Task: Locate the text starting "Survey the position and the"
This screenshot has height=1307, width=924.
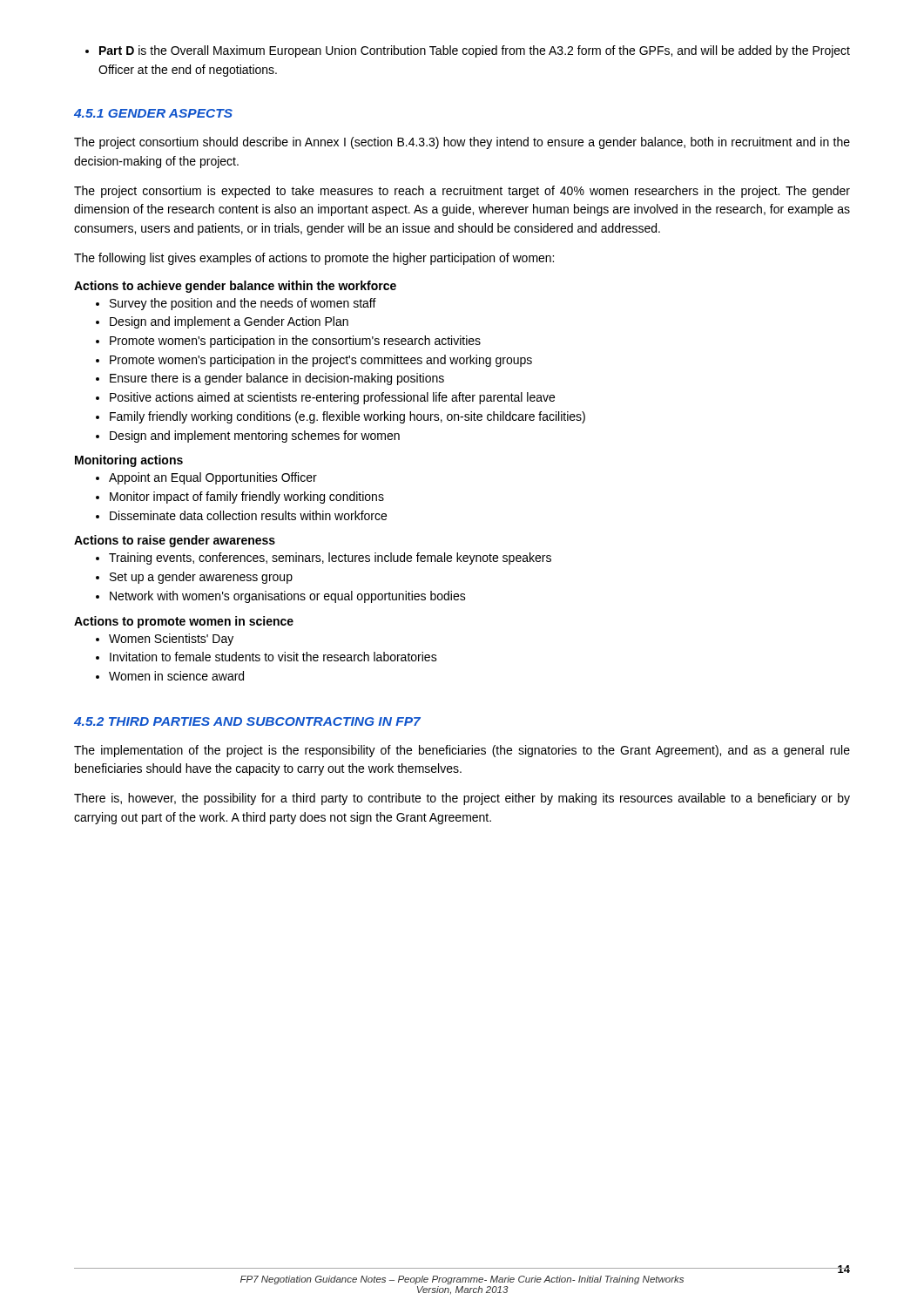Action: (462, 369)
